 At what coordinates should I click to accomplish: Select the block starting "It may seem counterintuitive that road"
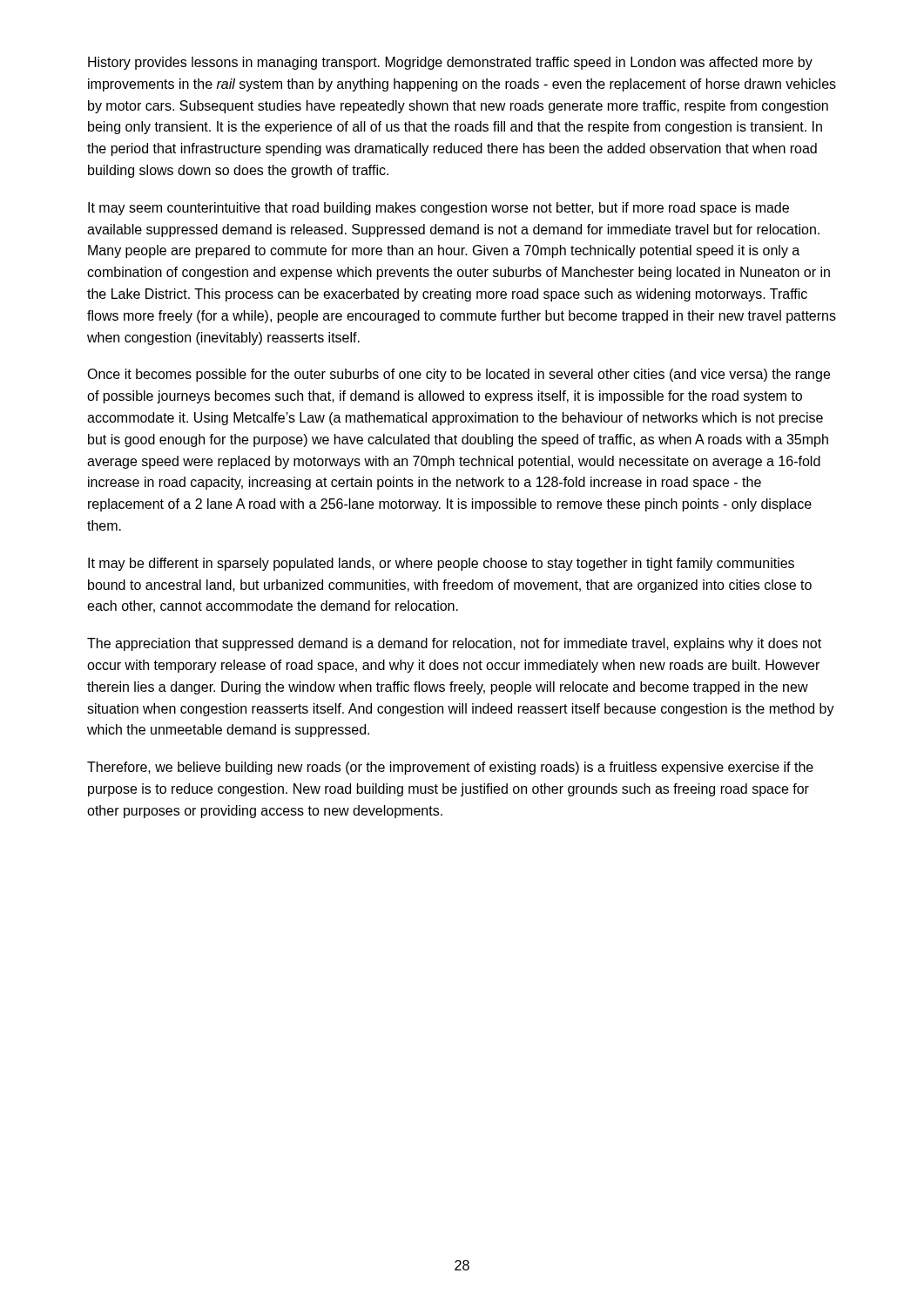click(x=462, y=272)
